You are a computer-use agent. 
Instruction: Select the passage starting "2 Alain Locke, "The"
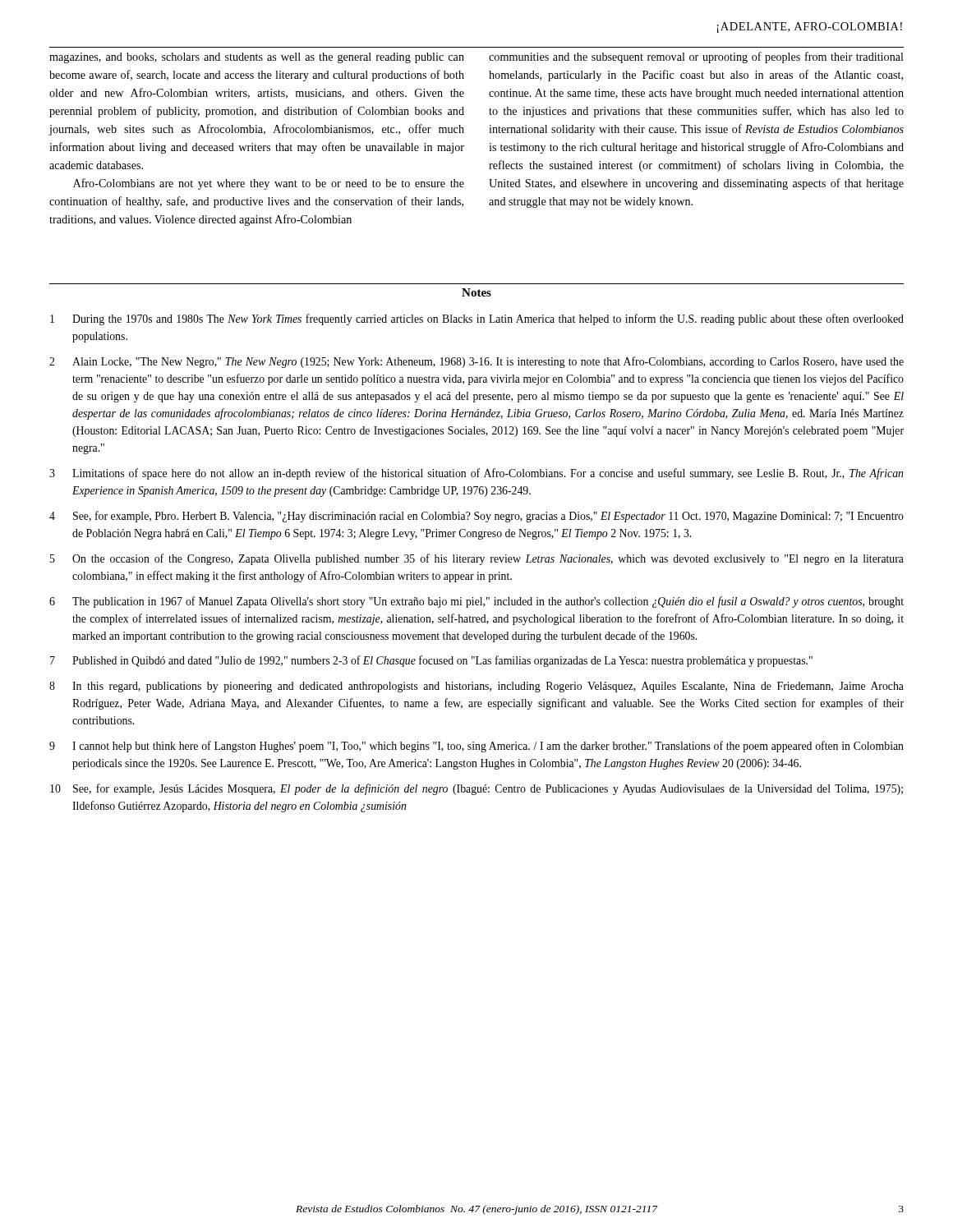coord(476,406)
